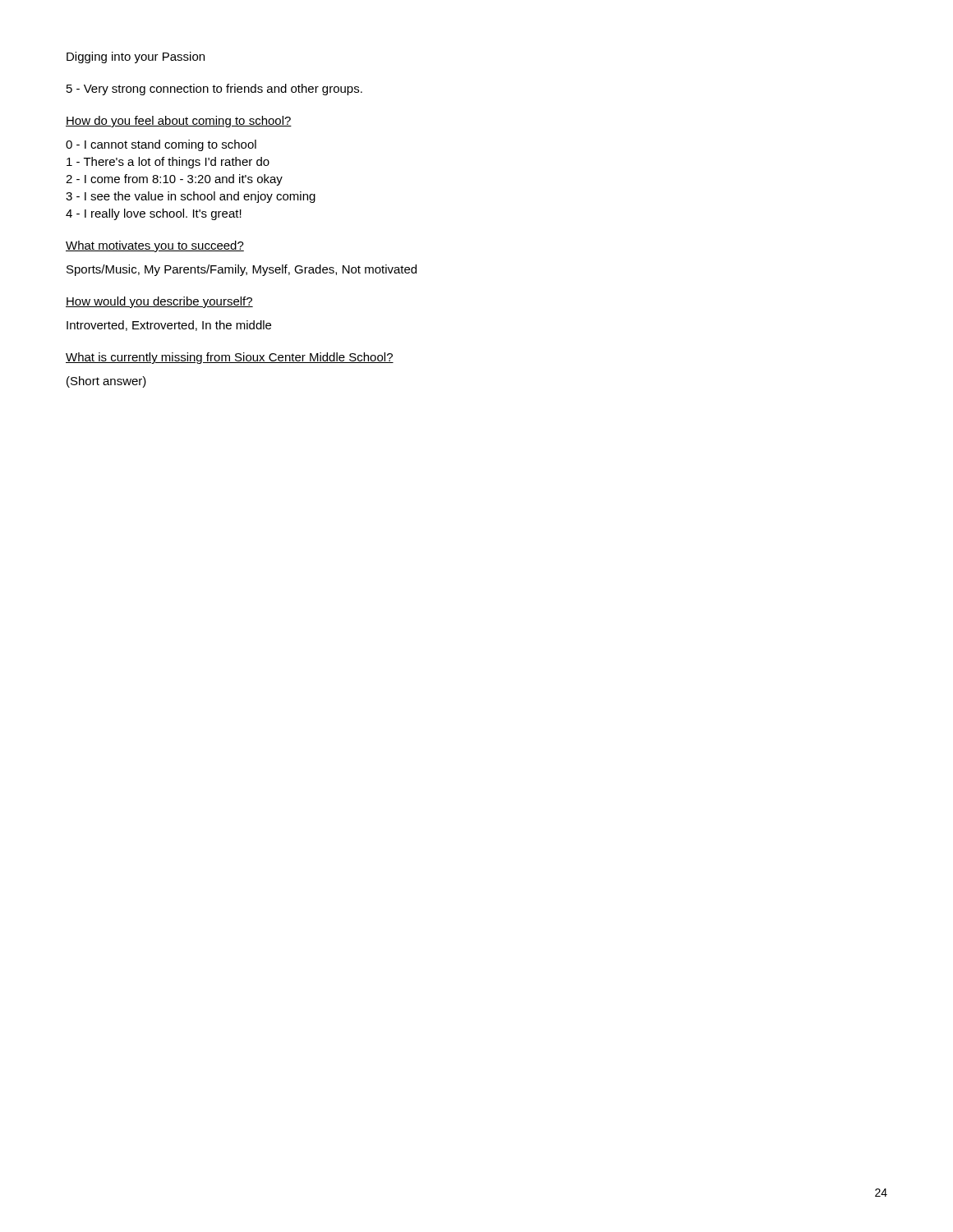The image size is (953, 1232).
Task: Find "What motivates you to succeed?" on this page
Action: [155, 245]
